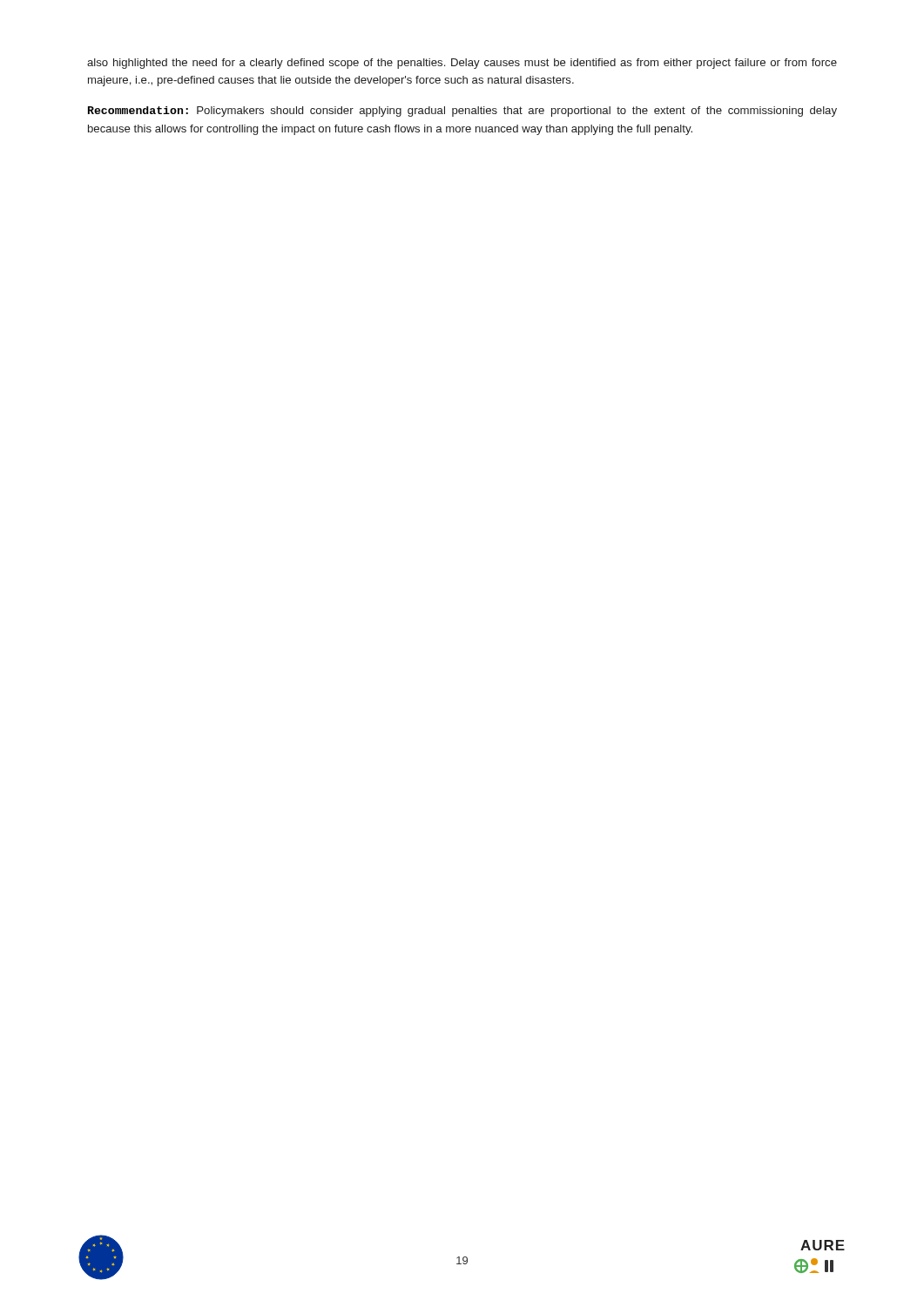This screenshot has width=924, height=1307.
Task: Point to the block starting "also highlighted the need for"
Action: click(x=462, y=71)
